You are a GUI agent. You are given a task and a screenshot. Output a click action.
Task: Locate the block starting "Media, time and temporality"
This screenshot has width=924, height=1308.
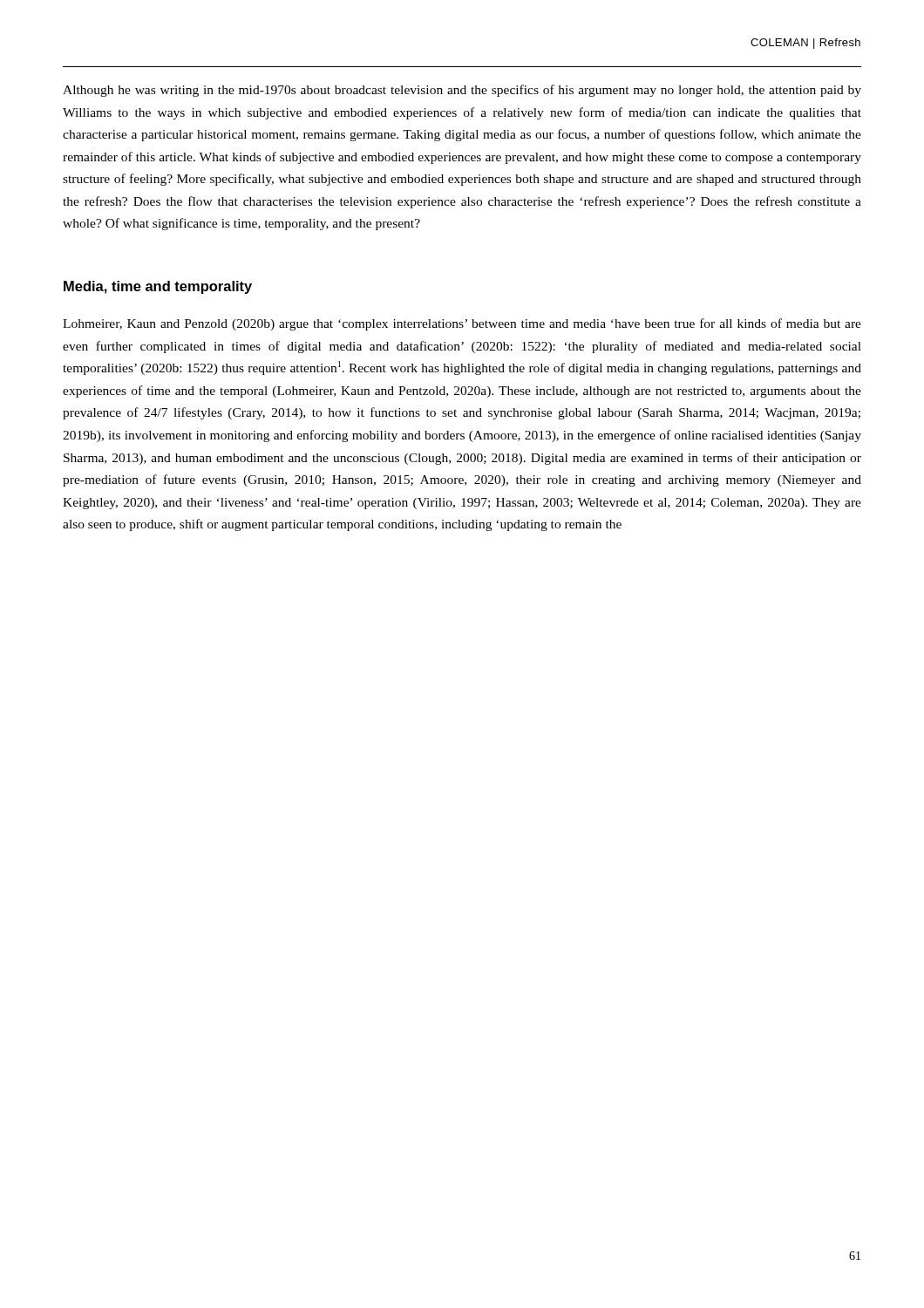coord(157,286)
